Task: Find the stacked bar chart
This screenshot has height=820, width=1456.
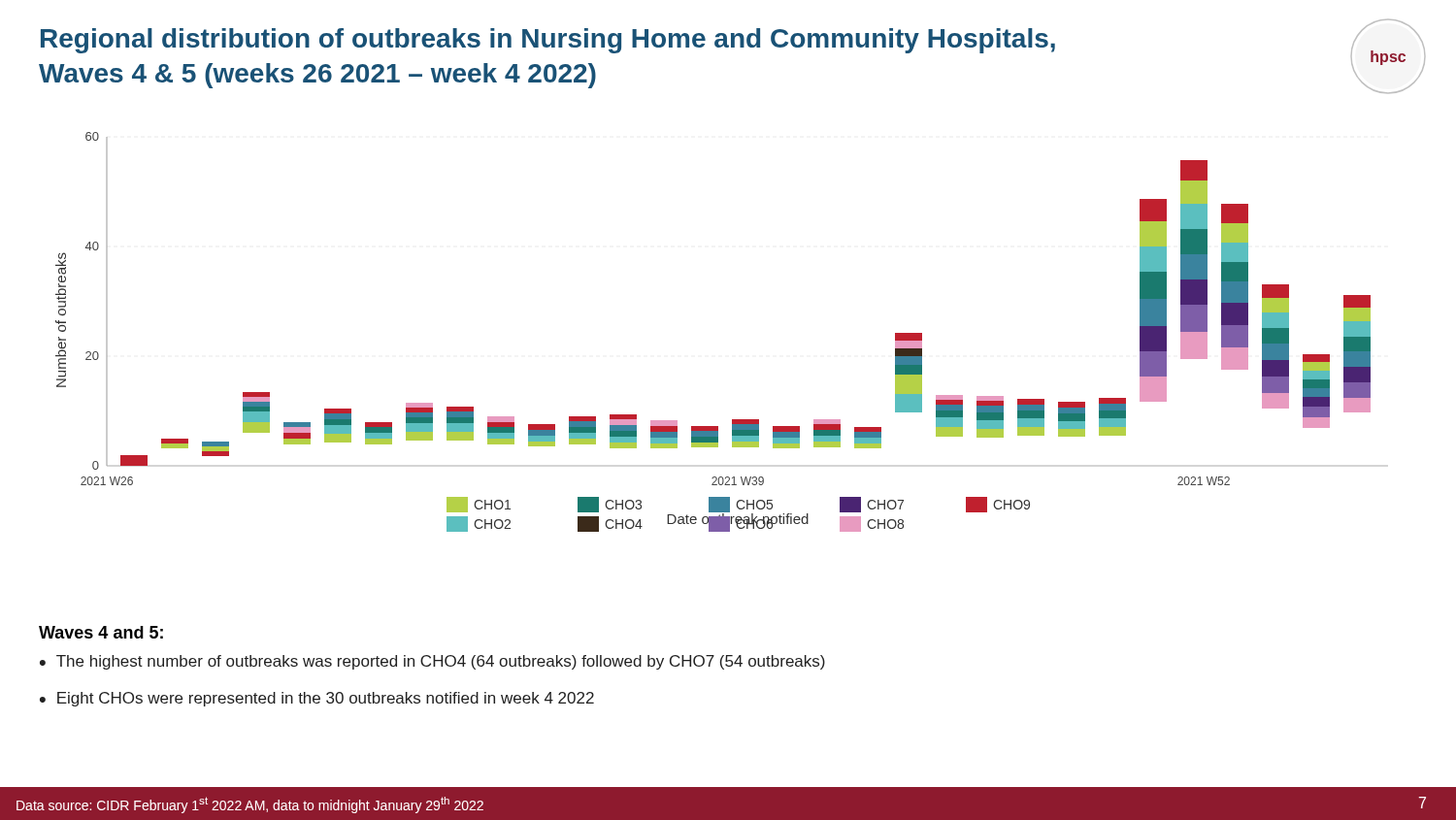Action: tap(728, 320)
